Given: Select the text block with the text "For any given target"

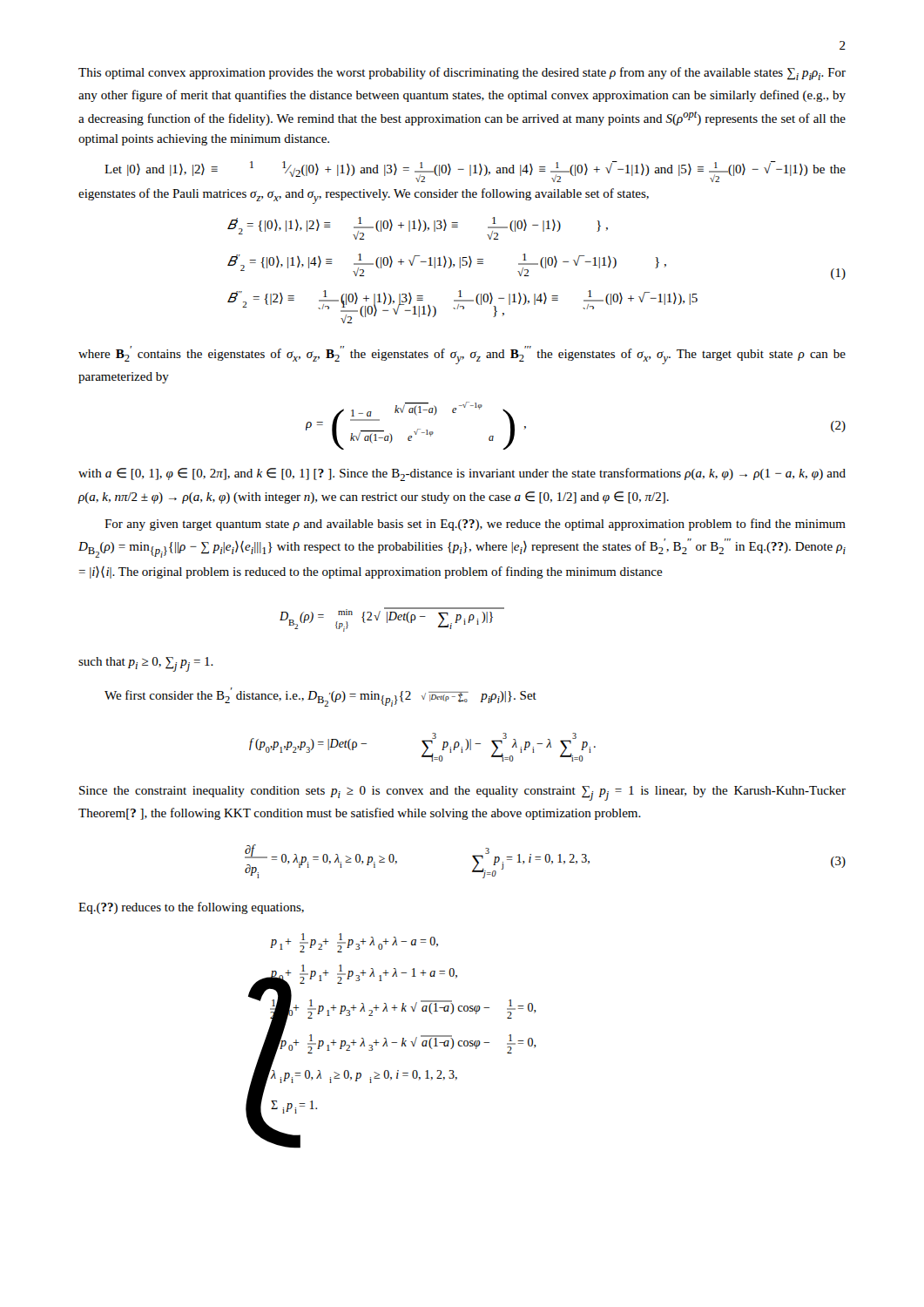Looking at the screenshot, I should click(462, 547).
